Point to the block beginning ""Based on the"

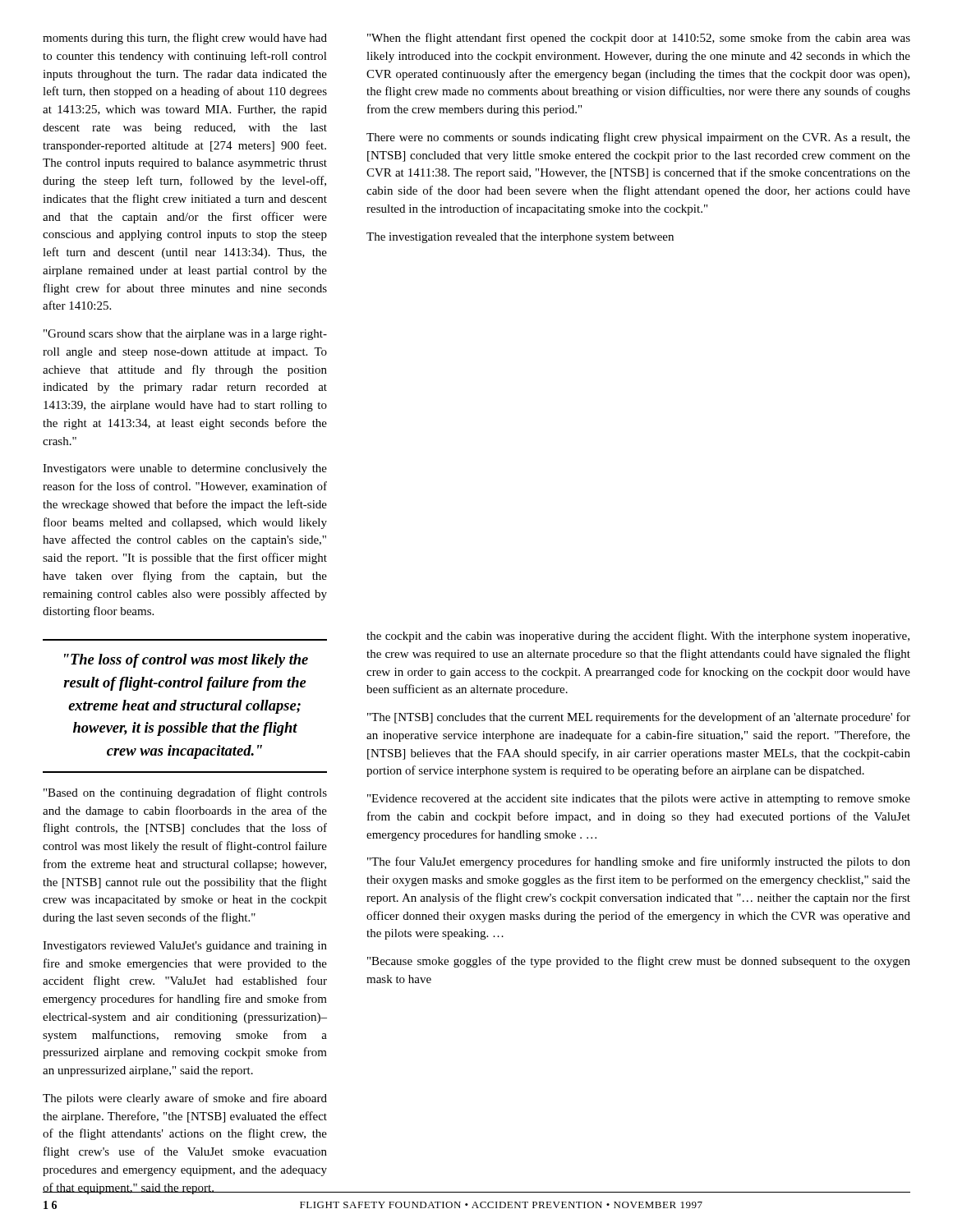click(x=185, y=855)
